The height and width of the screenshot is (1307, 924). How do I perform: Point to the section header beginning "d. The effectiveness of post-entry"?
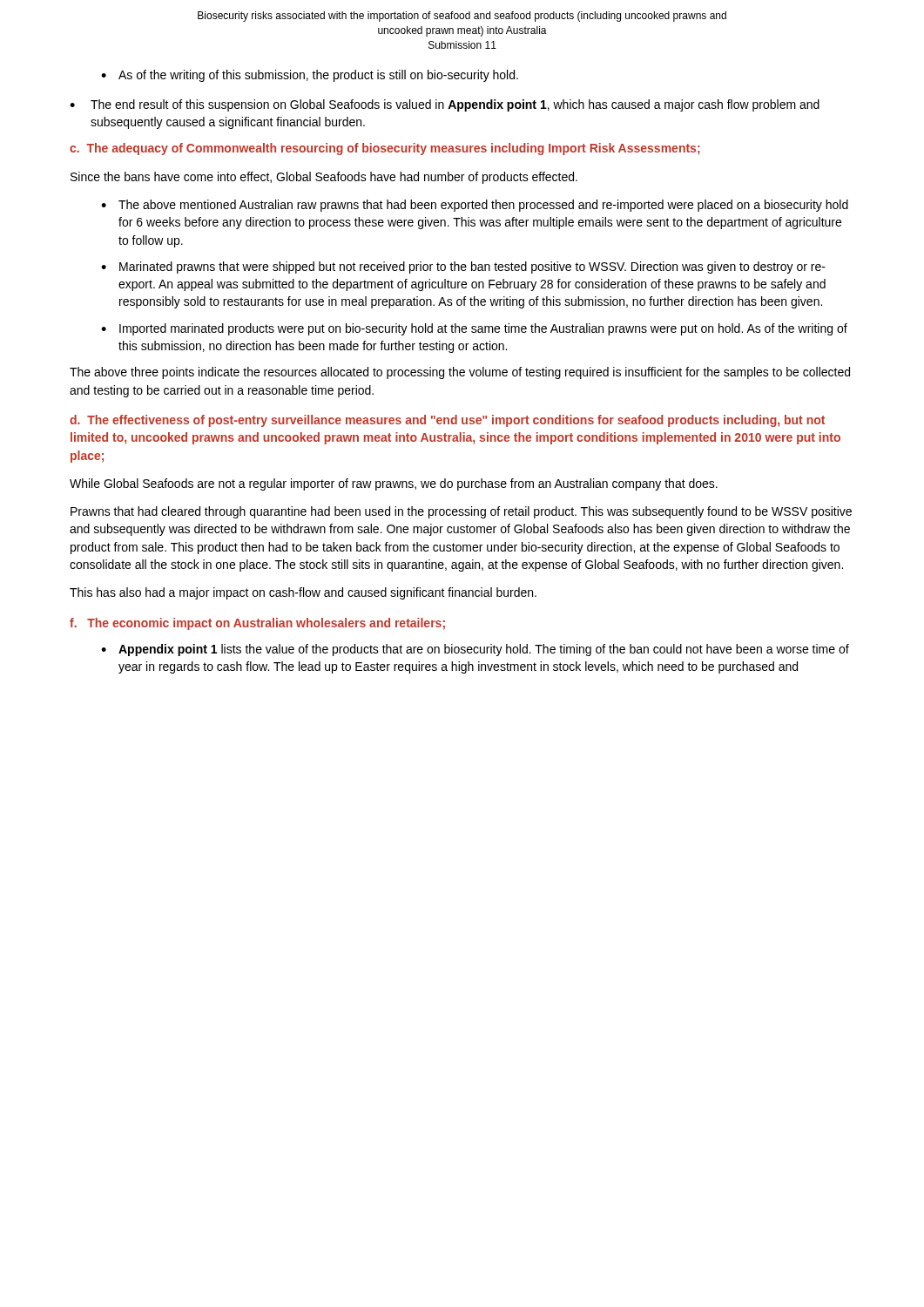pos(462,438)
